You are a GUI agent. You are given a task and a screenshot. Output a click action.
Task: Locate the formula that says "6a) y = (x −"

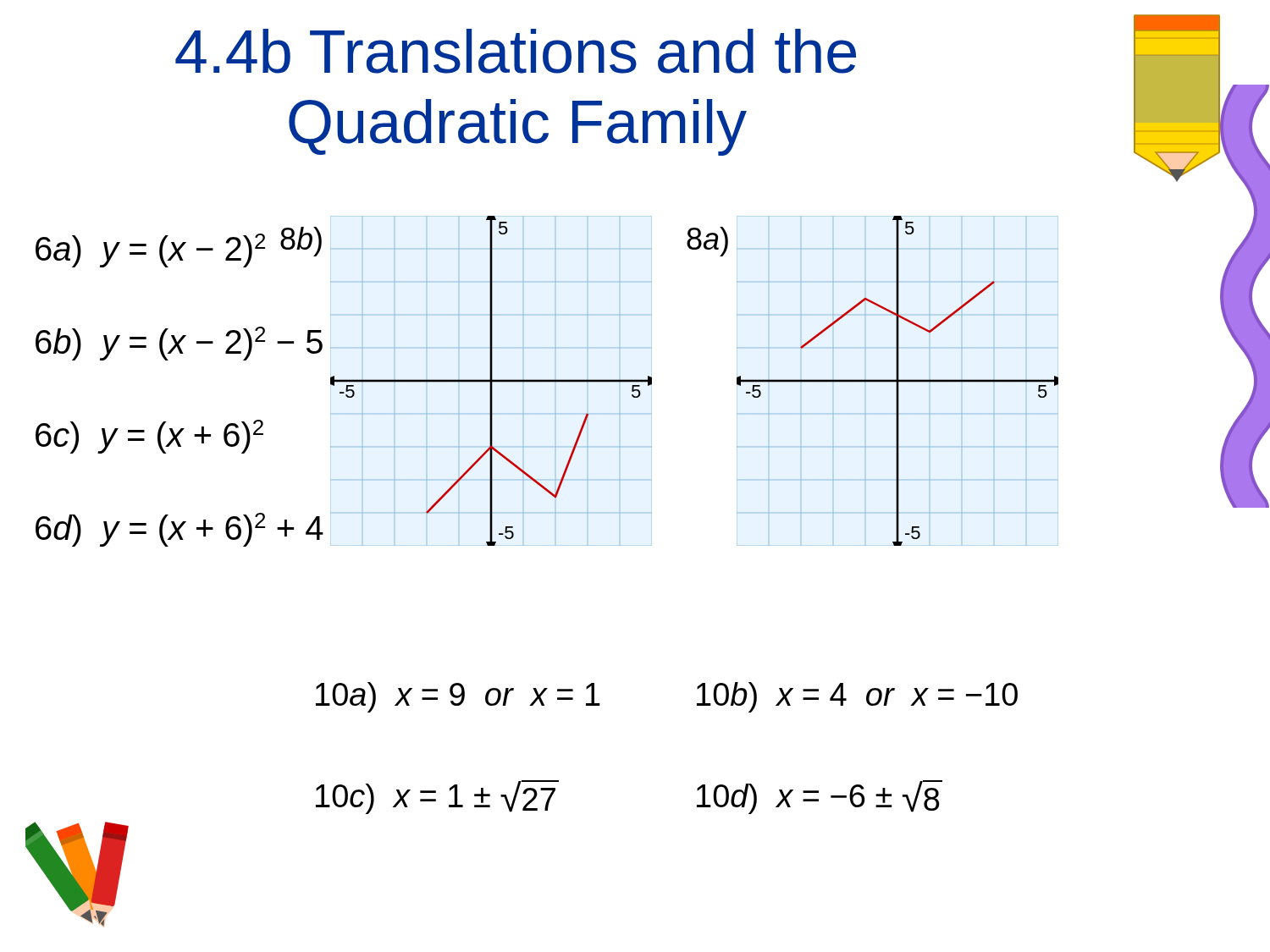(x=150, y=248)
